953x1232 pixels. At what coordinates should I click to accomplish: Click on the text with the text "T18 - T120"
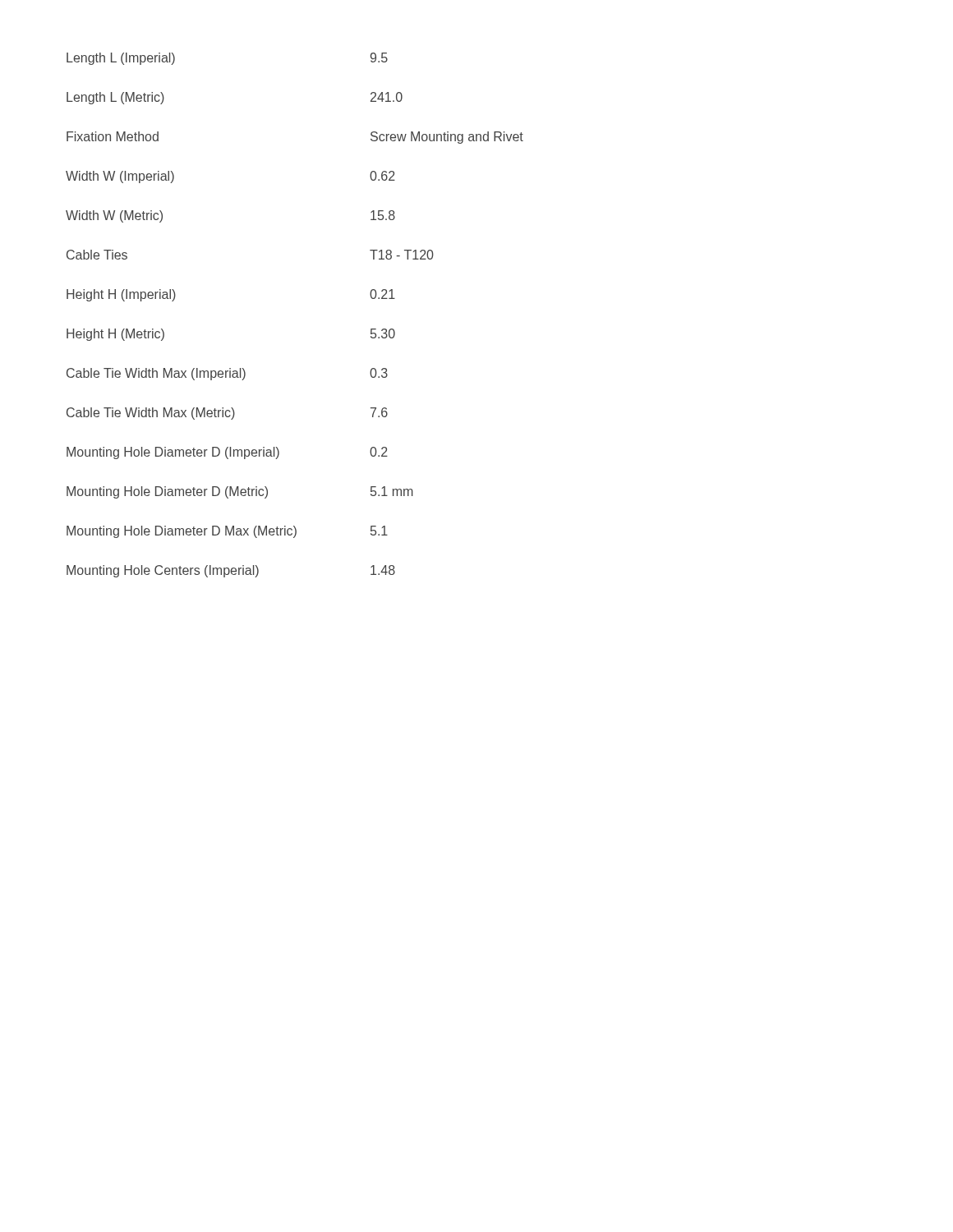[402, 255]
